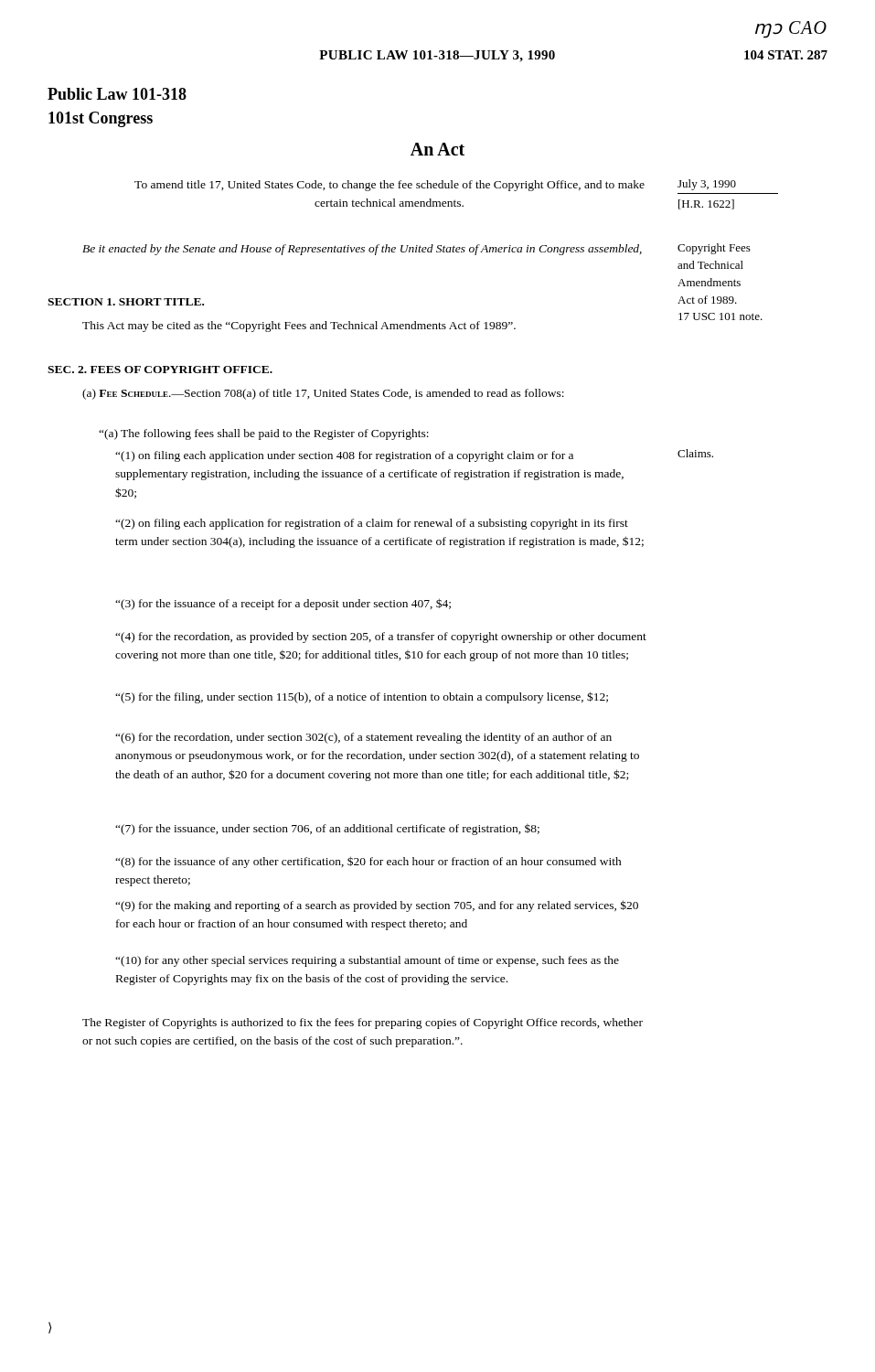Click on the list item that says "“(10) for any"
The image size is (875, 1372).
(x=367, y=969)
